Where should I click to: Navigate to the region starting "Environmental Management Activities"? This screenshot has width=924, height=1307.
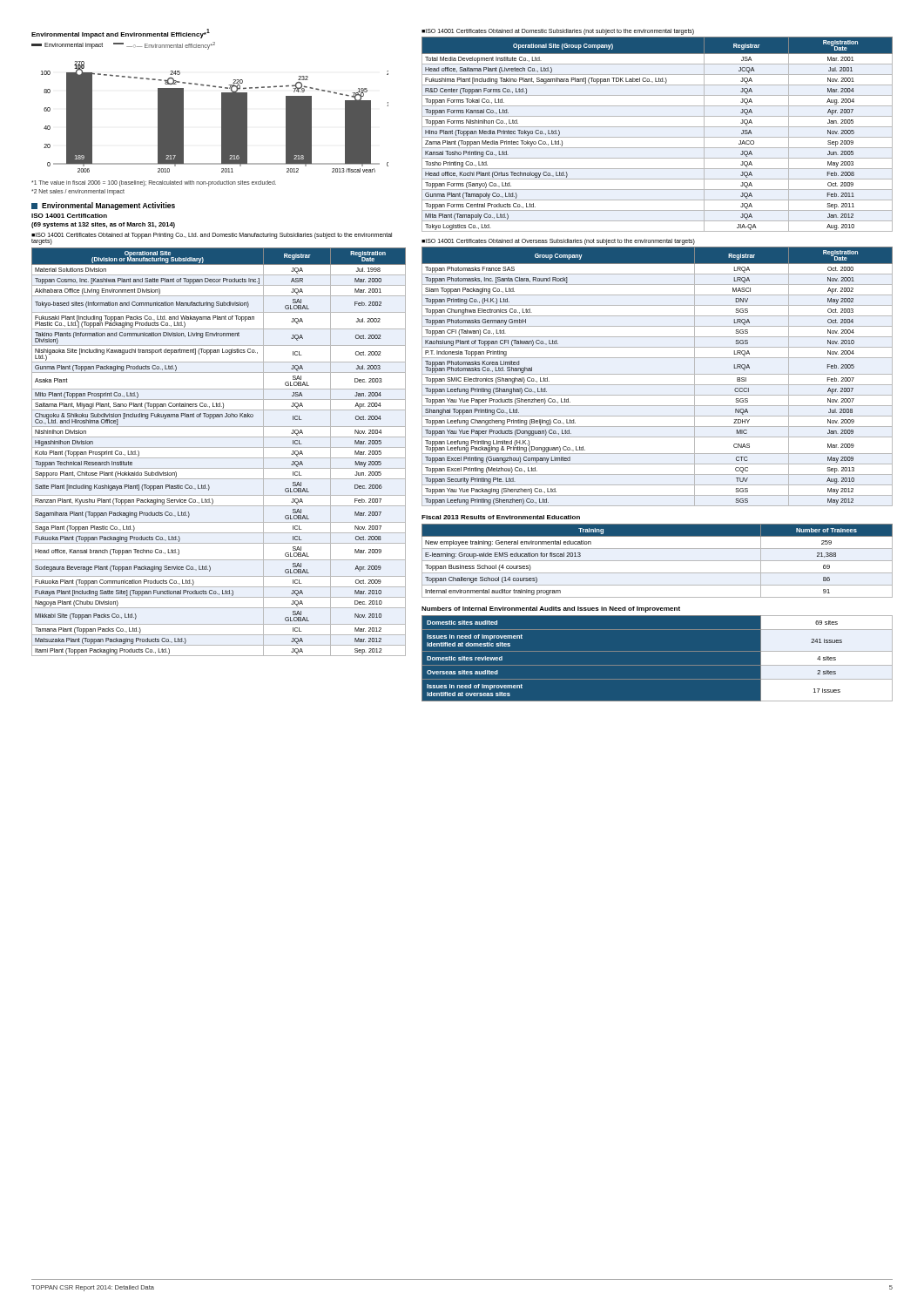click(103, 206)
